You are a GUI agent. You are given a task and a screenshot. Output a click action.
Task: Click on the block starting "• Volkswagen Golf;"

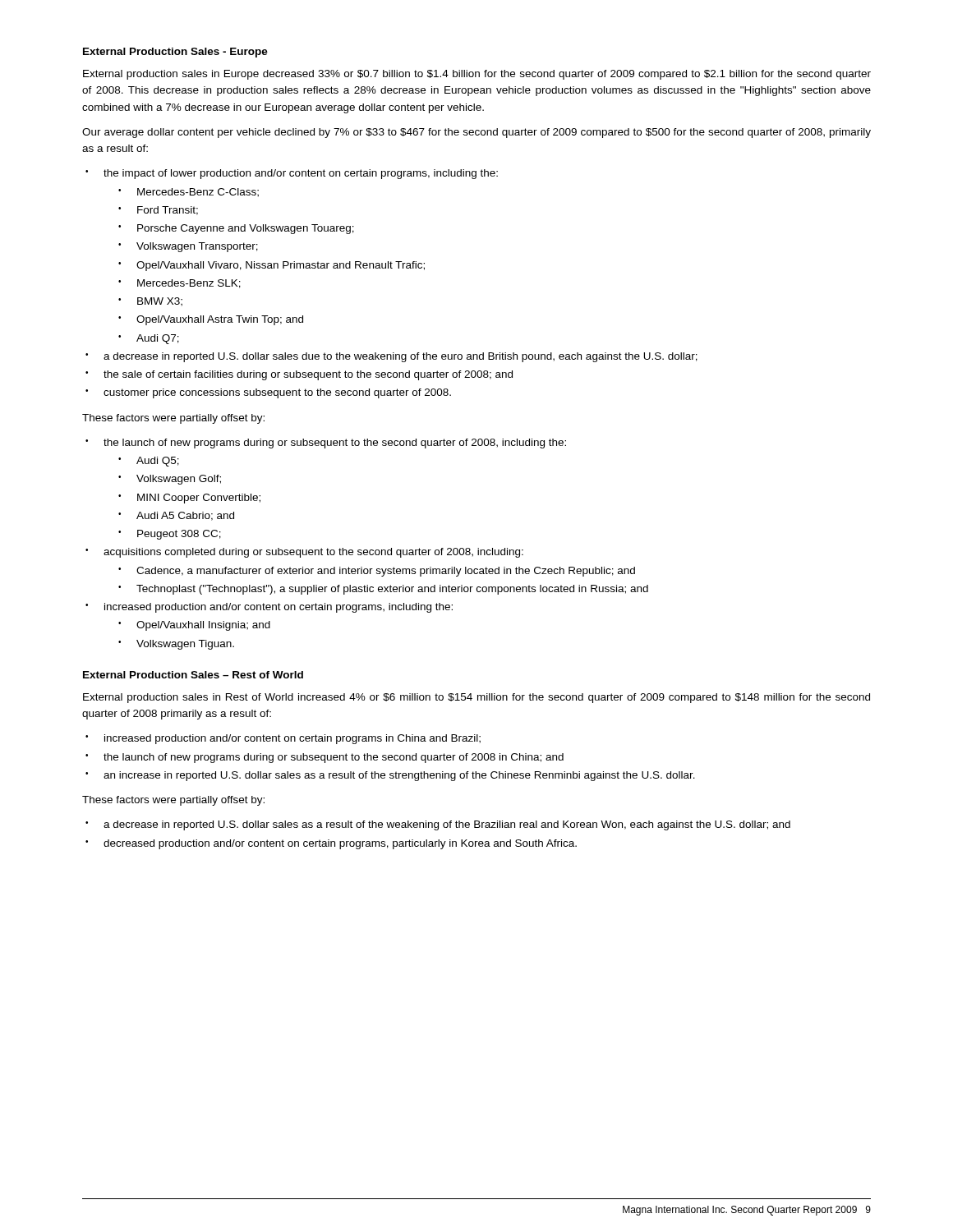click(x=169, y=479)
